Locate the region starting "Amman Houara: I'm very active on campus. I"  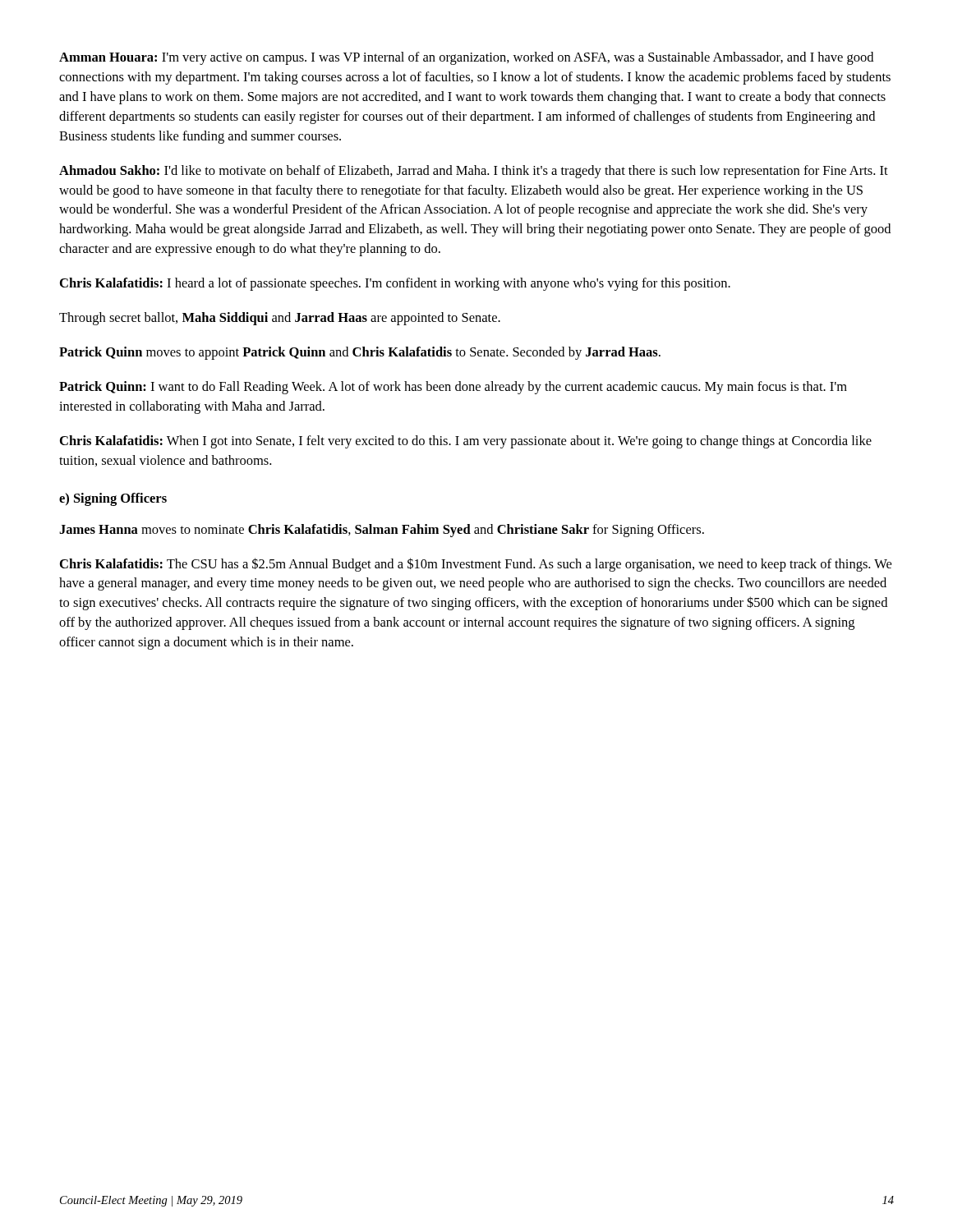(475, 96)
